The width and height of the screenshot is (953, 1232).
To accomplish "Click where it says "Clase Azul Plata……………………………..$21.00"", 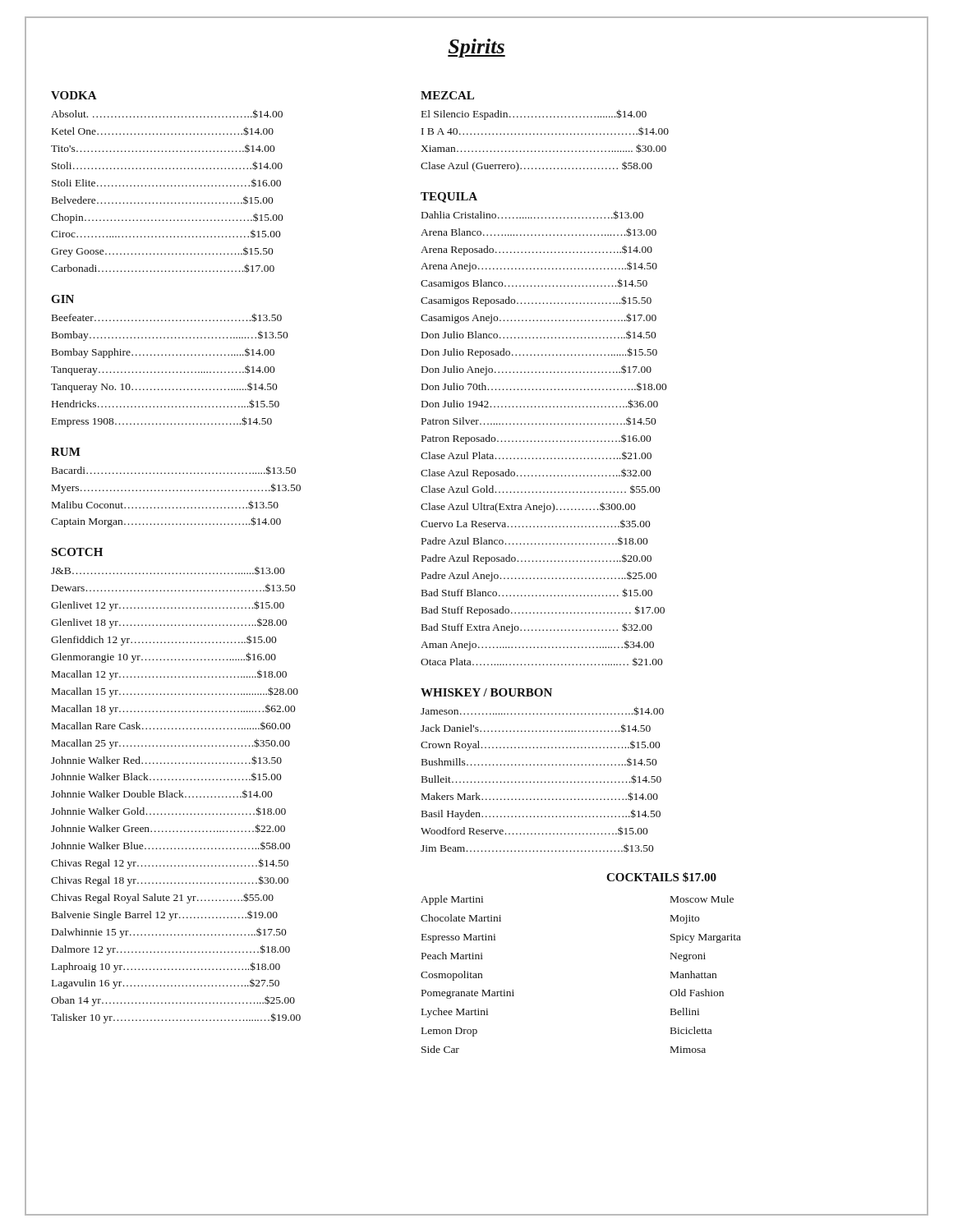I will point(536,455).
